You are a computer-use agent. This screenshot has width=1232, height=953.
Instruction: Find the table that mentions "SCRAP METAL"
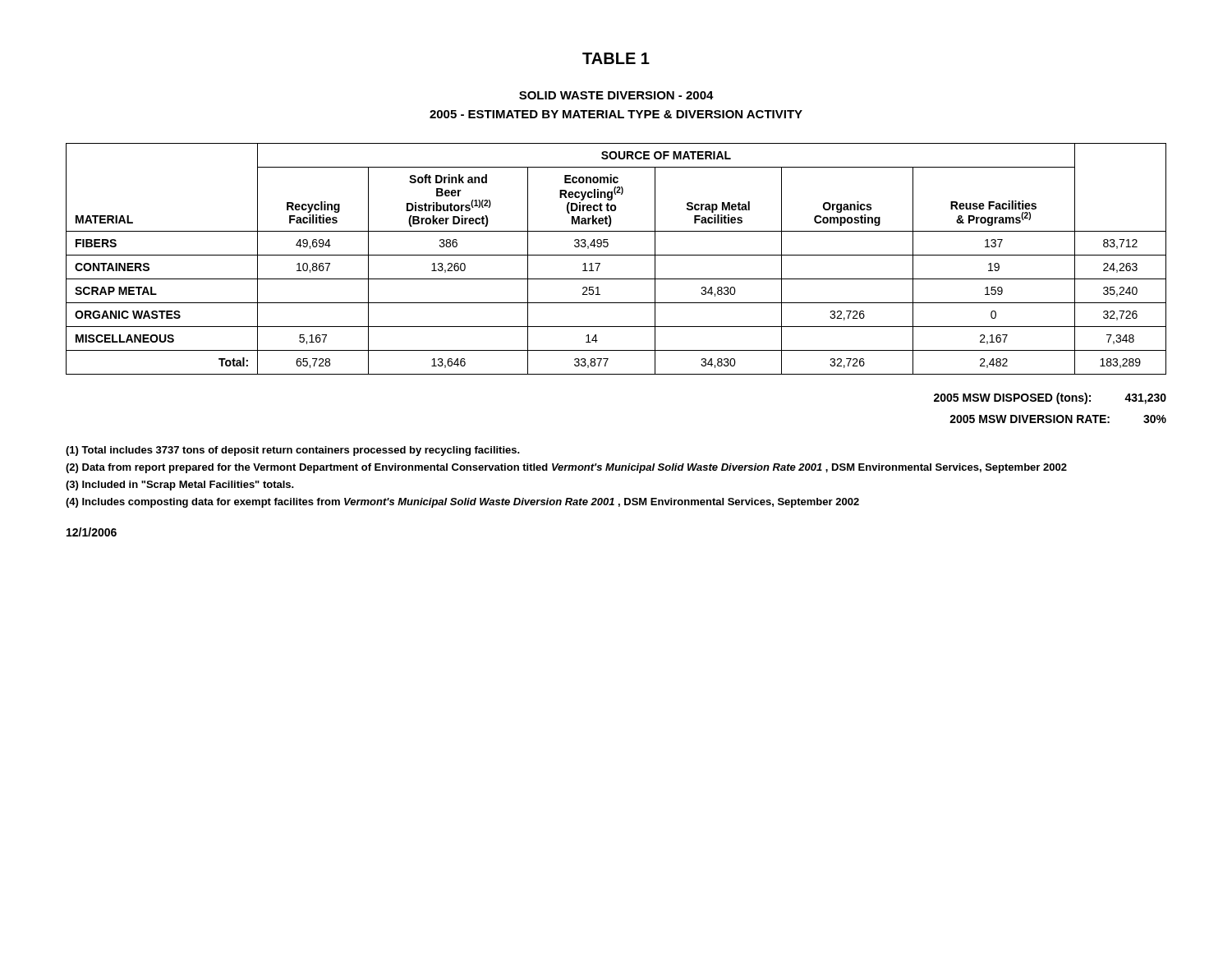[616, 259]
